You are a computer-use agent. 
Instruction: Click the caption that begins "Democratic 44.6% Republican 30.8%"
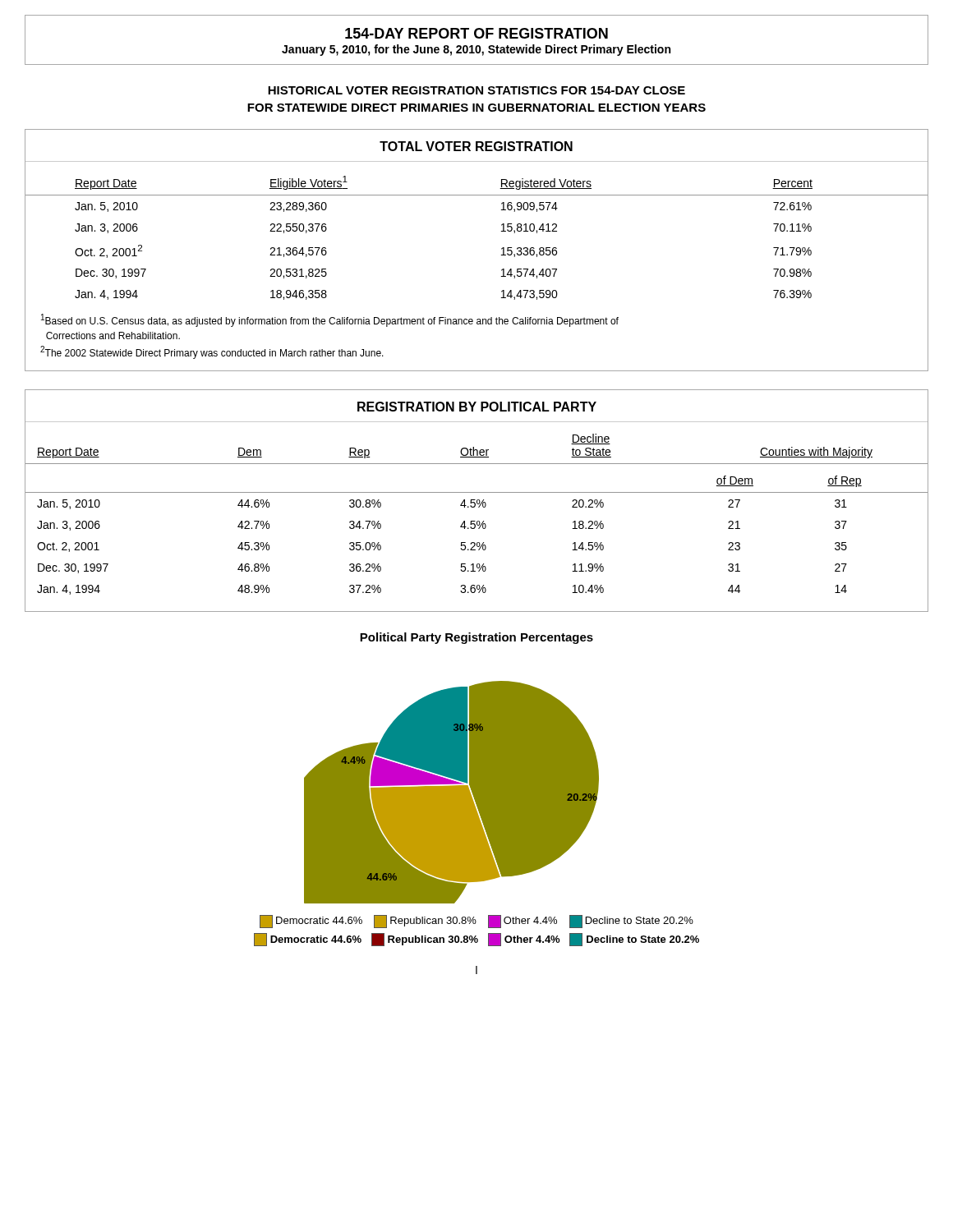tap(476, 941)
